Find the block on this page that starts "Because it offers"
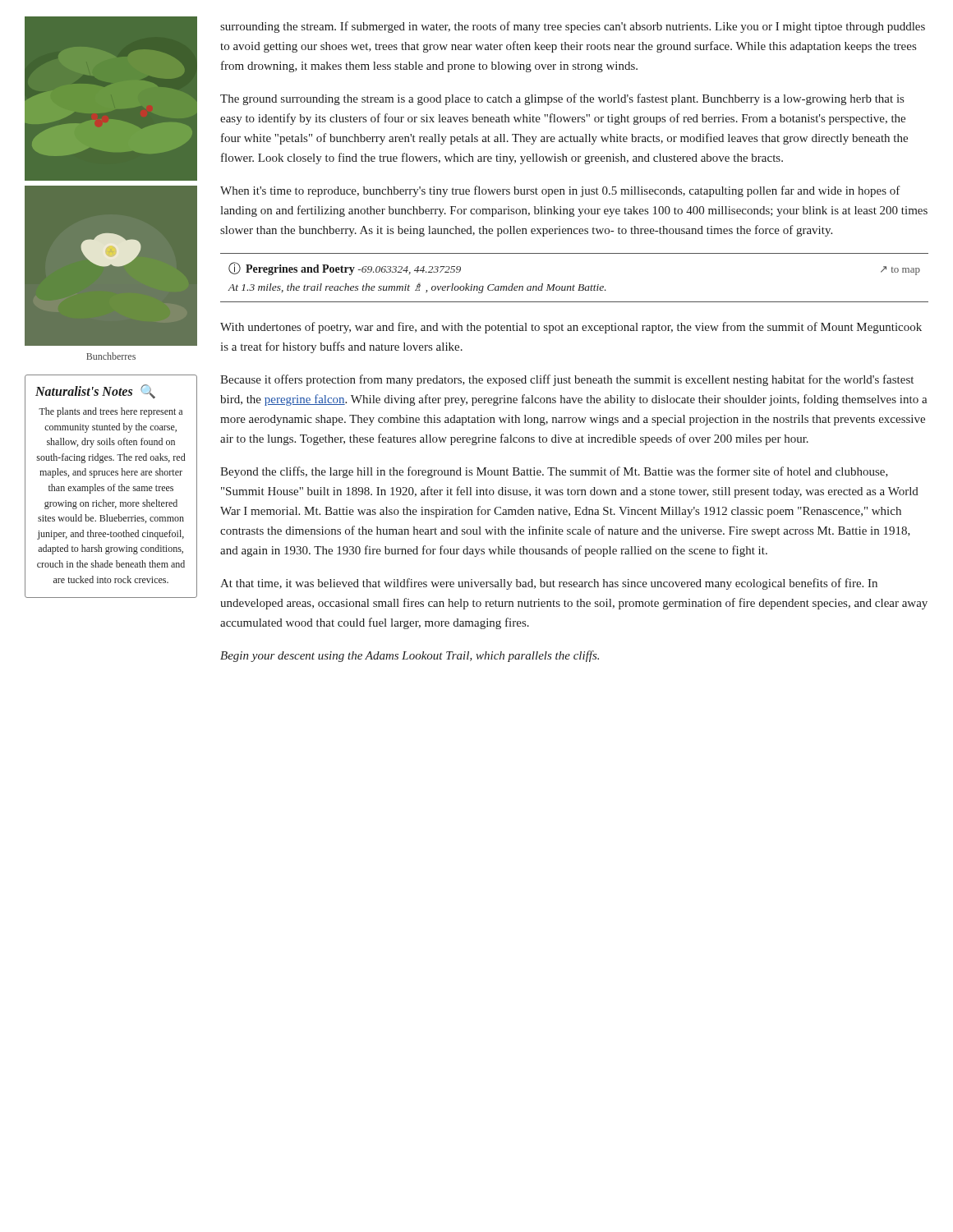The width and height of the screenshot is (953, 1232). 574,409
